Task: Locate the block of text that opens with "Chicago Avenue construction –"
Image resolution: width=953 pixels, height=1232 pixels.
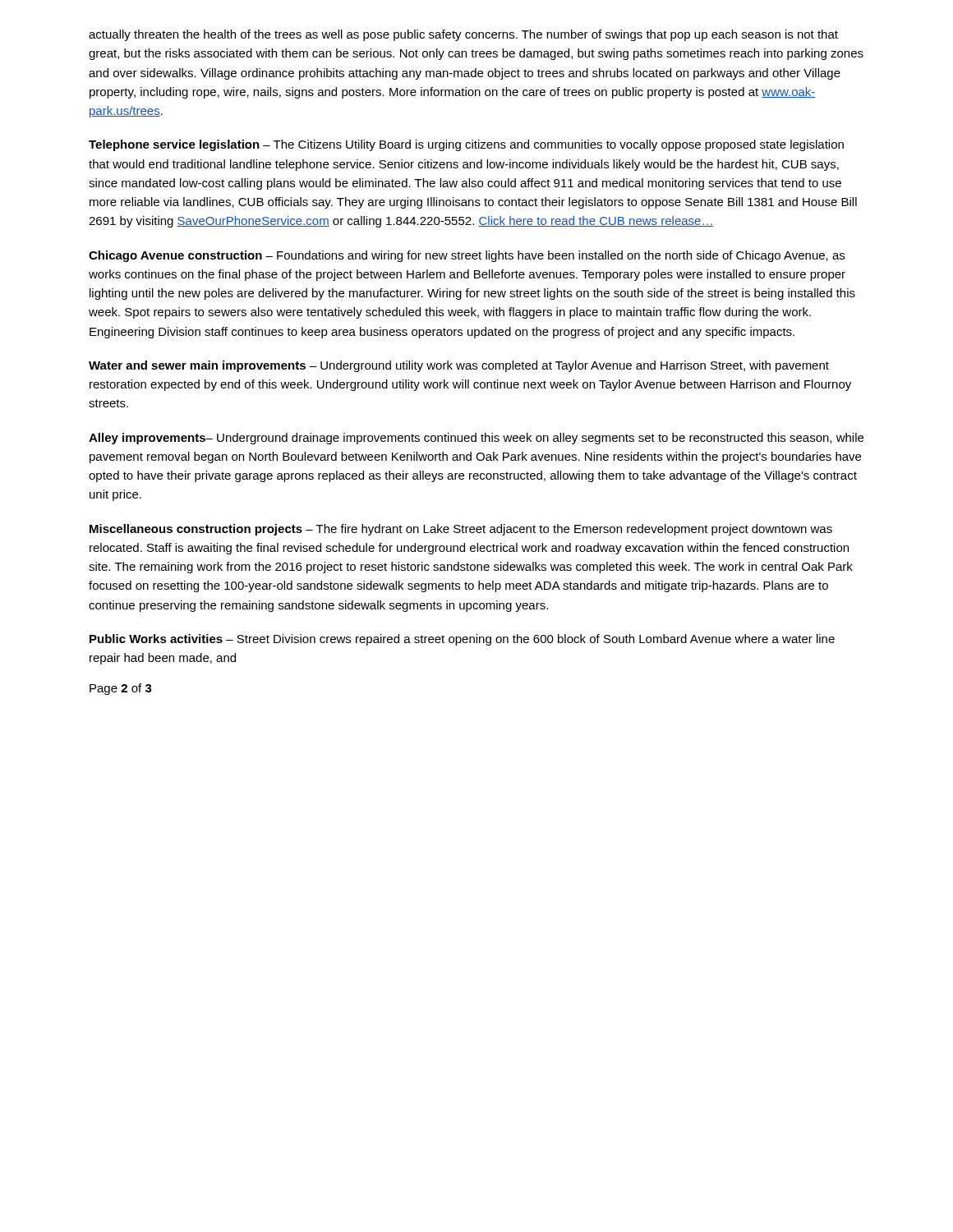Action: coord(472,293)
